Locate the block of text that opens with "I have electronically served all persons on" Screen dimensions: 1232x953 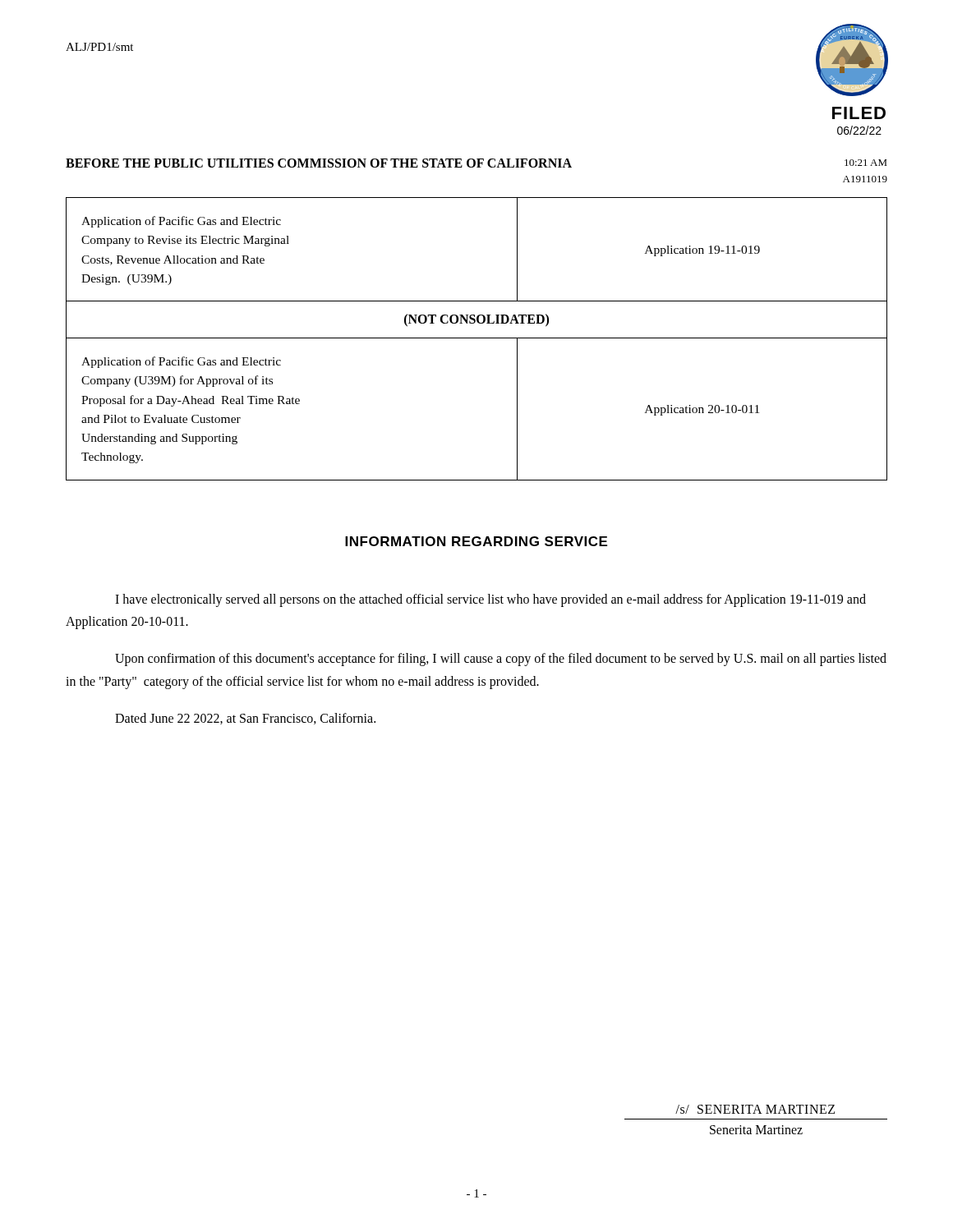tap(476, 659)
